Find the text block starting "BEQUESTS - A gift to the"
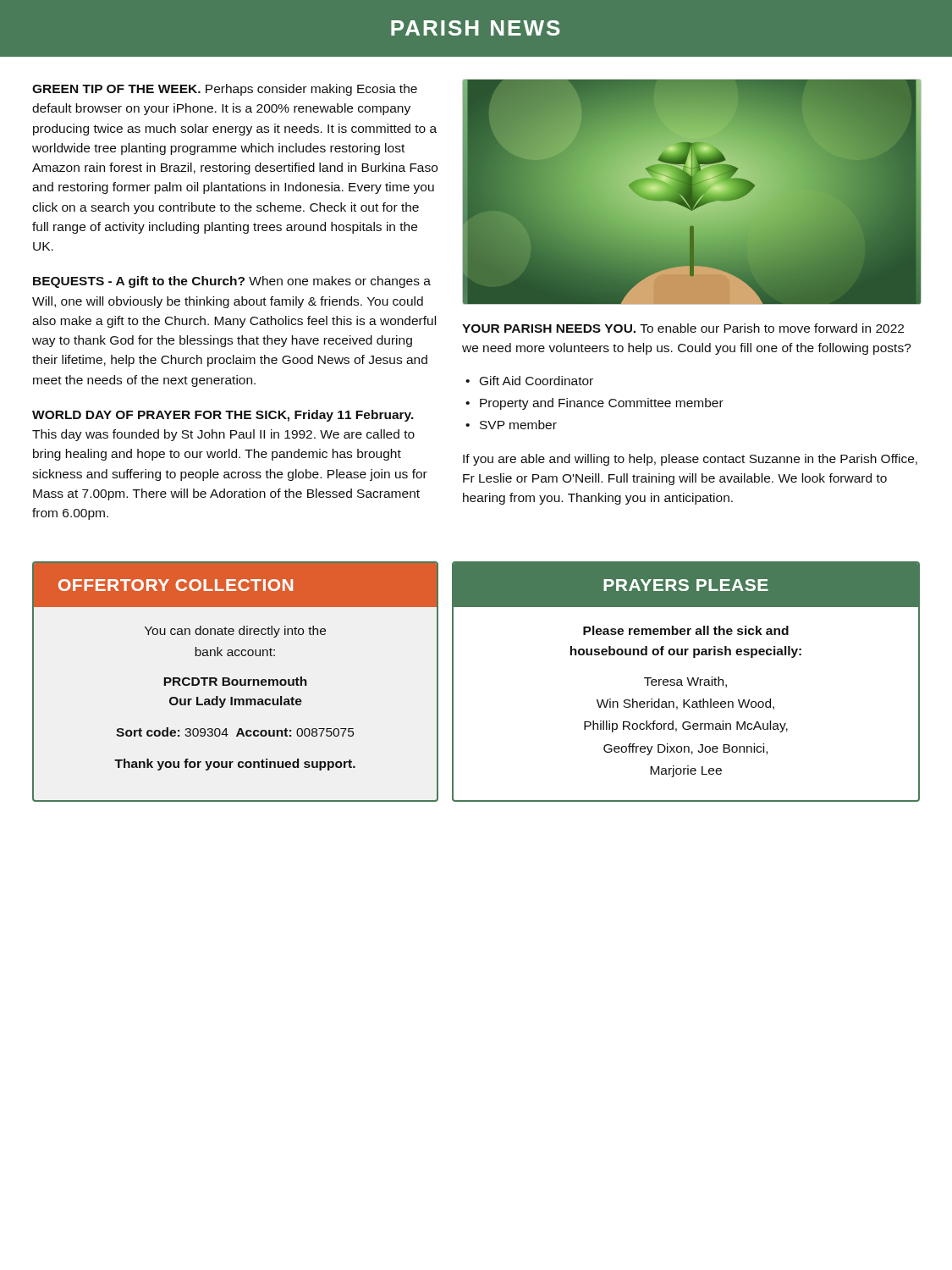Viewport: 952px width, 1270px height. (x=234, y=330)
